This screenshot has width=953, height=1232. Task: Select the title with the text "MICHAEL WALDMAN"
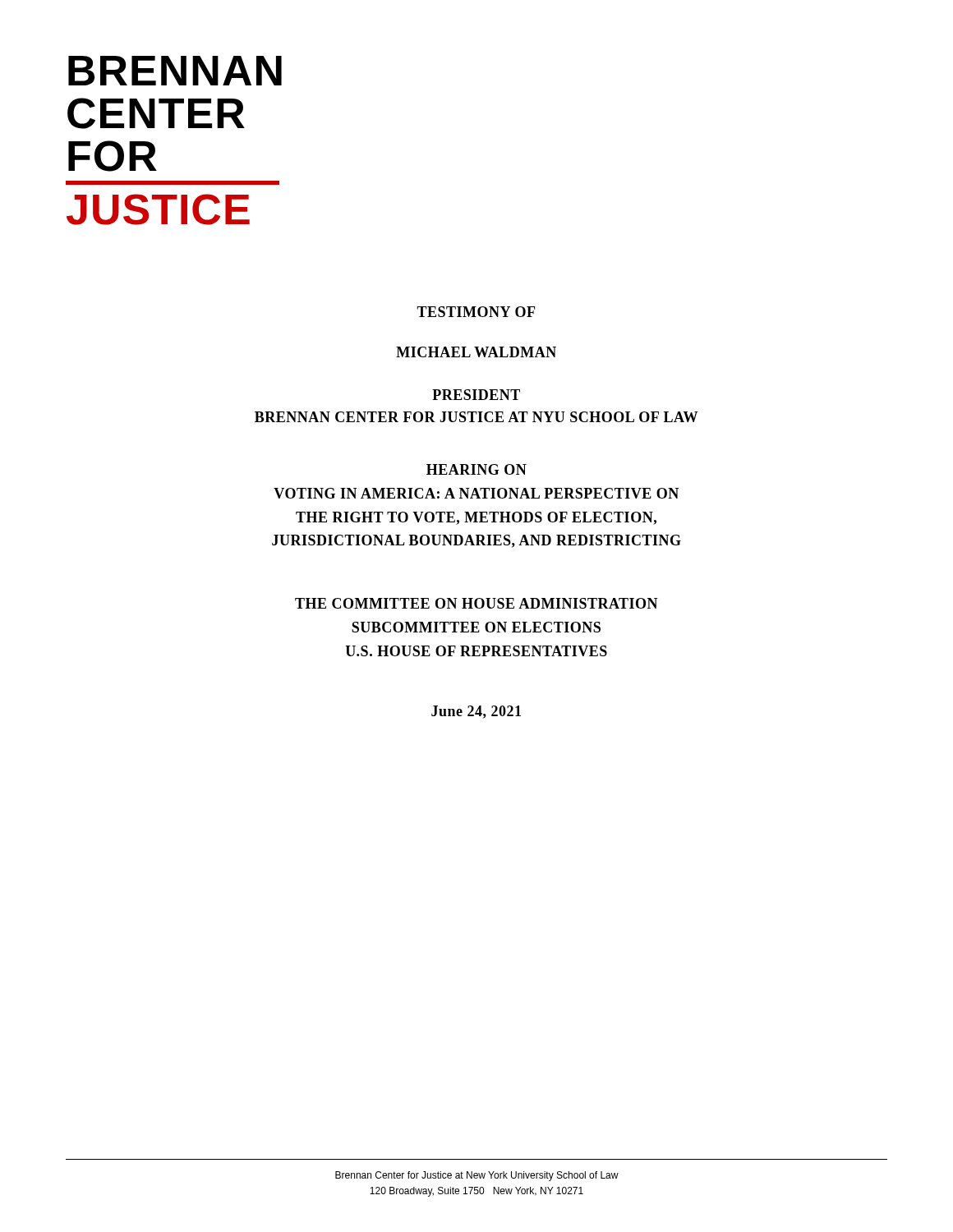click(x=476, y=352)
